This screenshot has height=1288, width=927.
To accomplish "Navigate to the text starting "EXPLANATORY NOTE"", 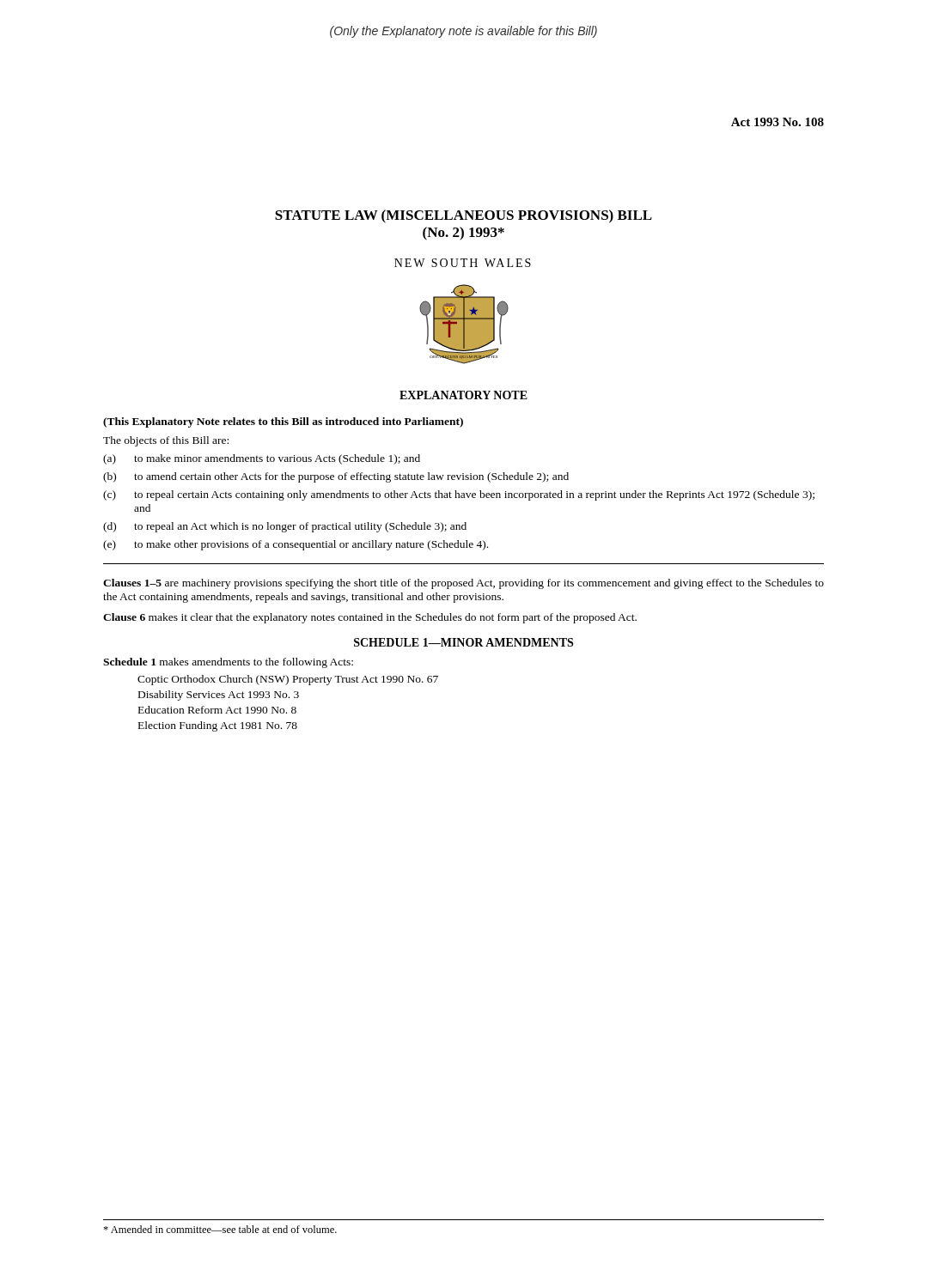I will click(x=464, y=395).
